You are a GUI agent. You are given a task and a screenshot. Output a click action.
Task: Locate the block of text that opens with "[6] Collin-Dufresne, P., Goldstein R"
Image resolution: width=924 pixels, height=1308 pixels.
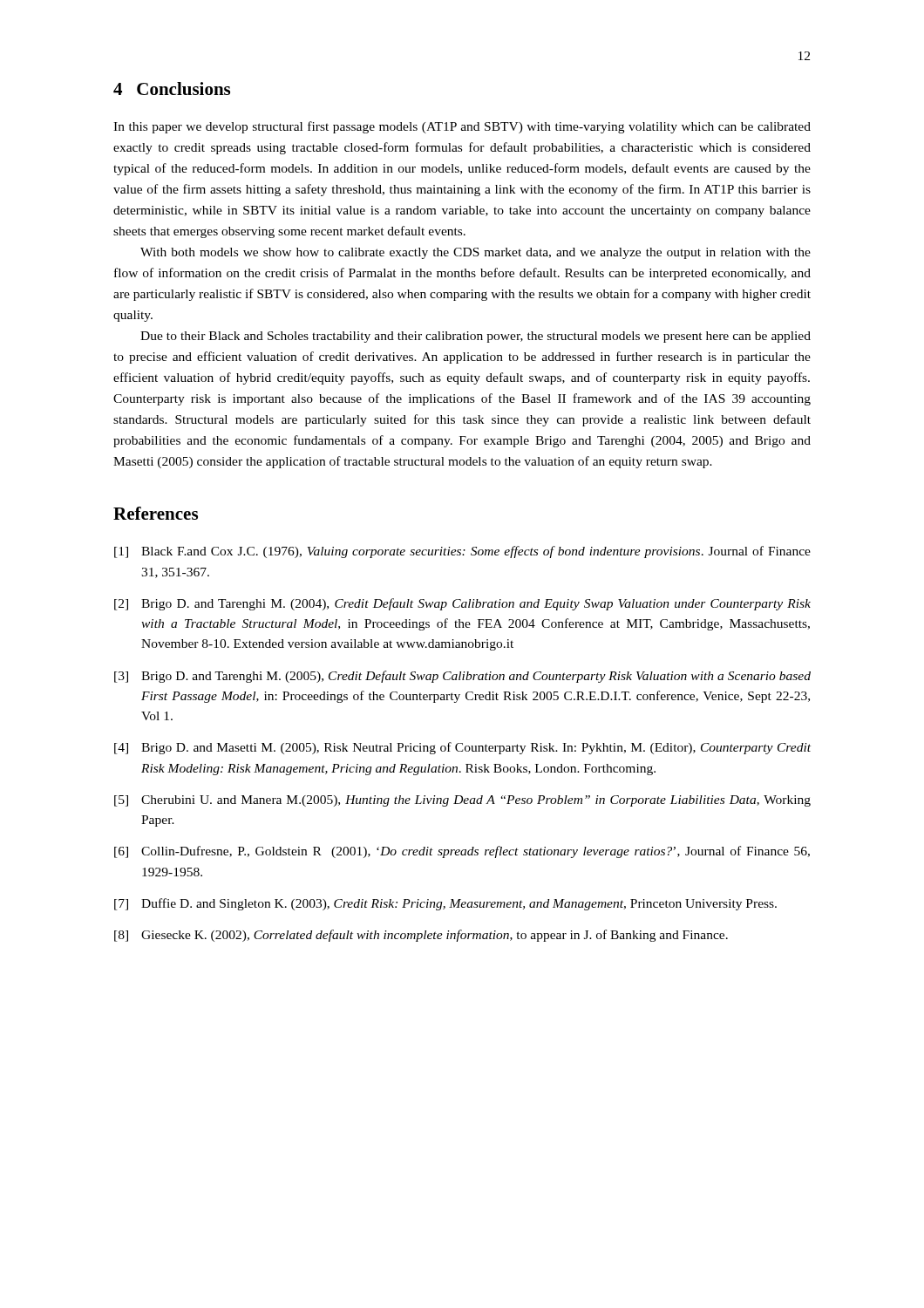click(x=462, y=861)
